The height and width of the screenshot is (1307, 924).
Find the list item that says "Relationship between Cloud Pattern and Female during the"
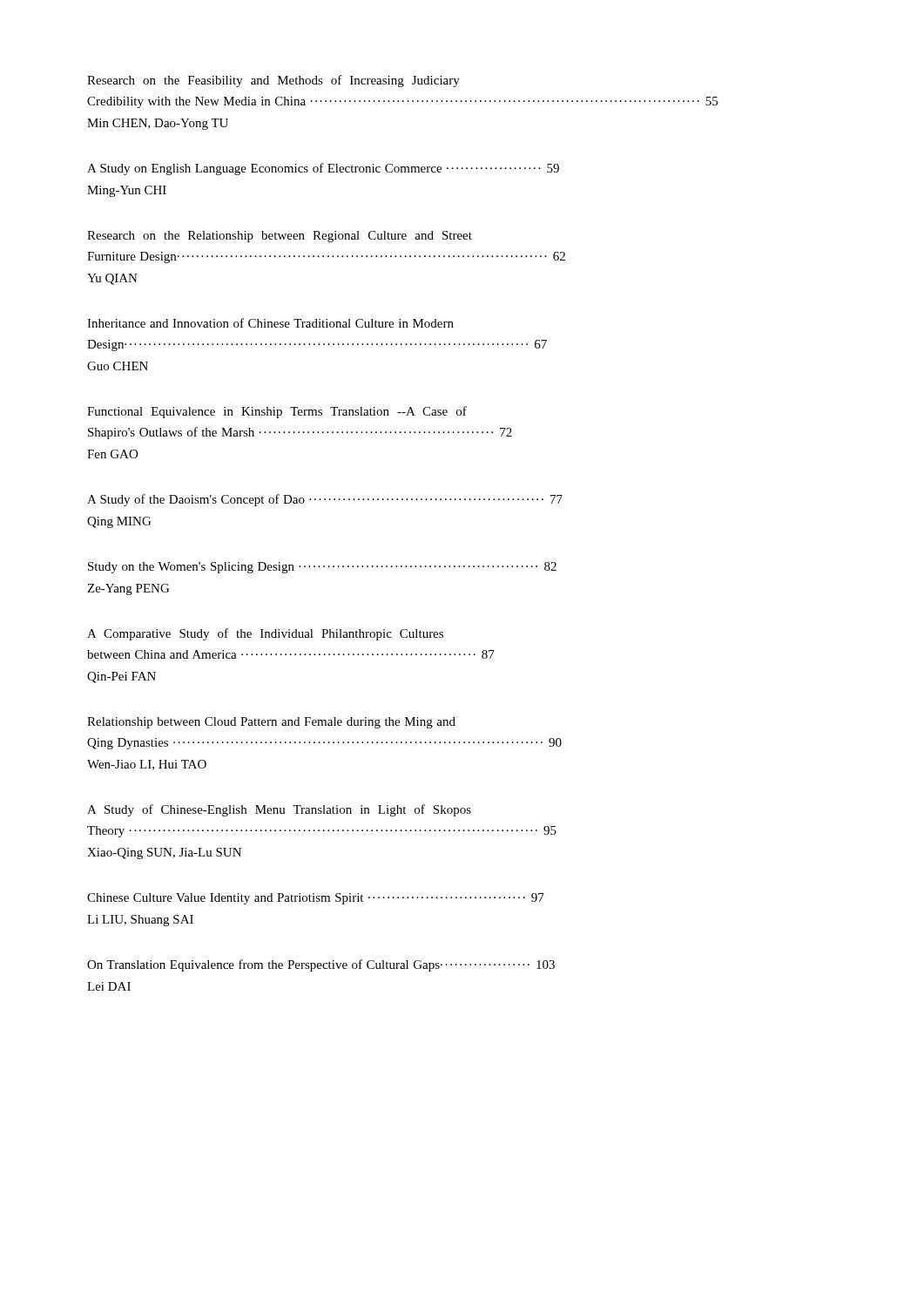(x=462, y=743)
